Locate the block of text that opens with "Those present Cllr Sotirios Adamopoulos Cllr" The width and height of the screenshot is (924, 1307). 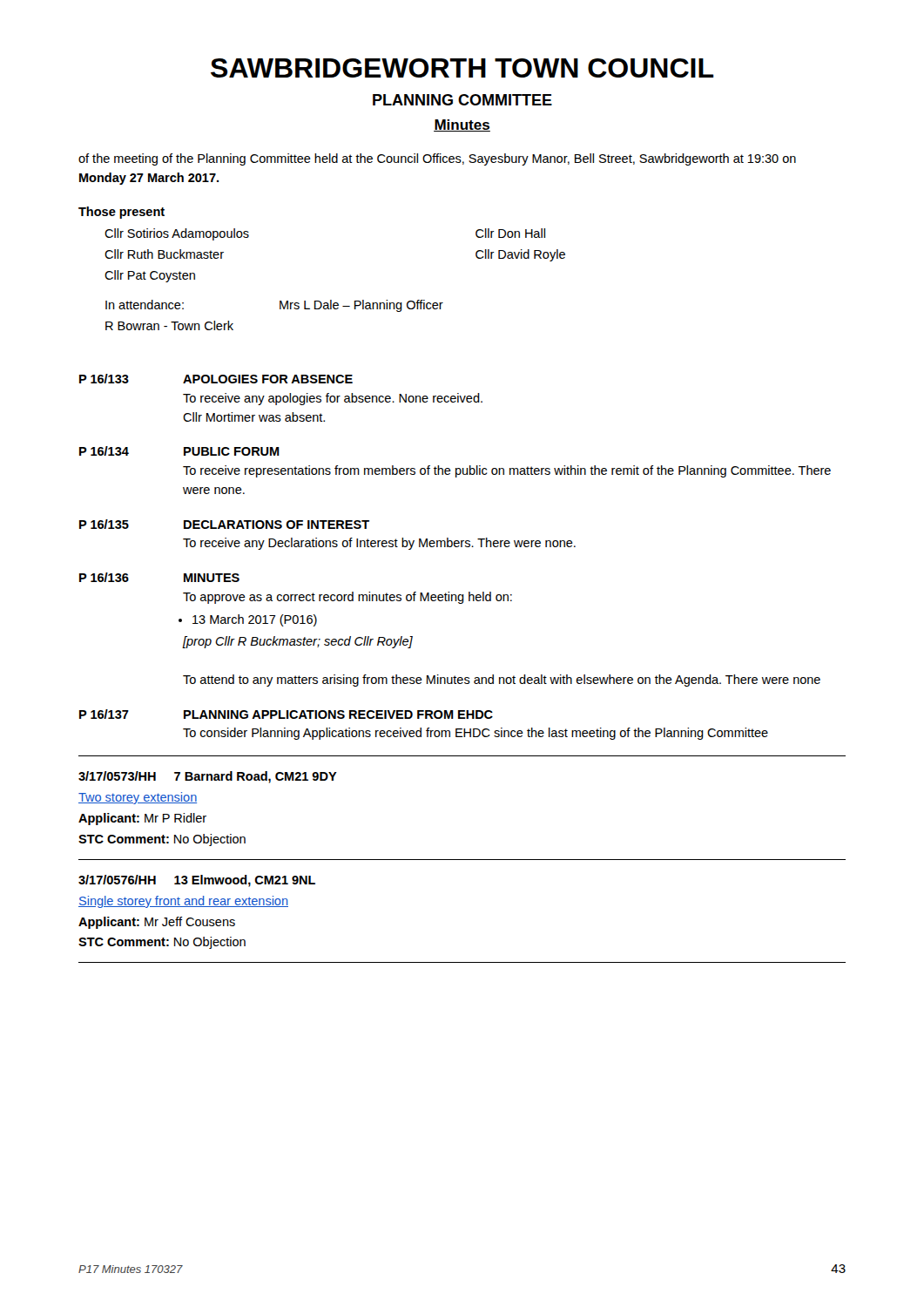coord(121,213)
